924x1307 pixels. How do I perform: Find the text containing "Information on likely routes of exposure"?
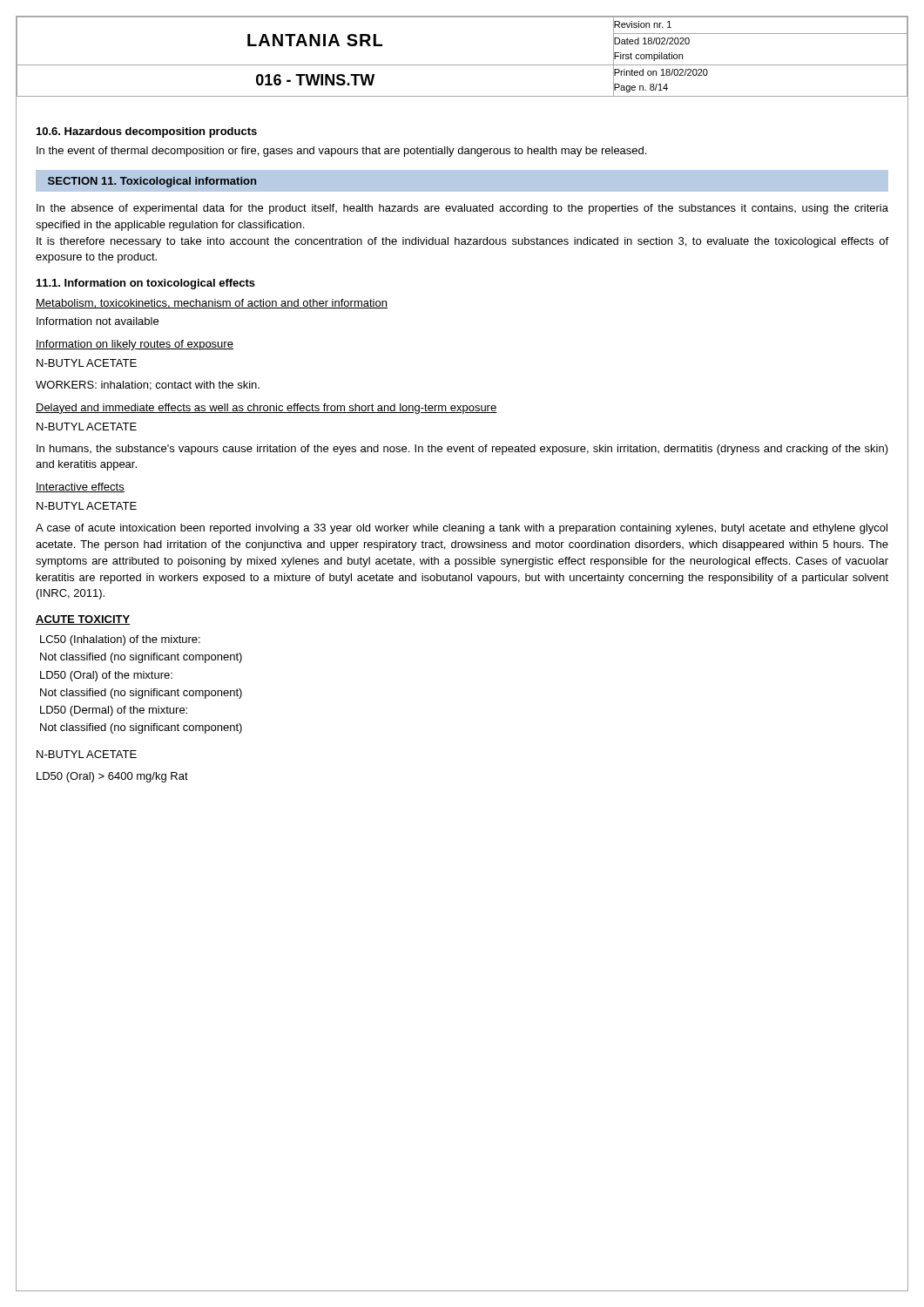click(x=134, y=344)
